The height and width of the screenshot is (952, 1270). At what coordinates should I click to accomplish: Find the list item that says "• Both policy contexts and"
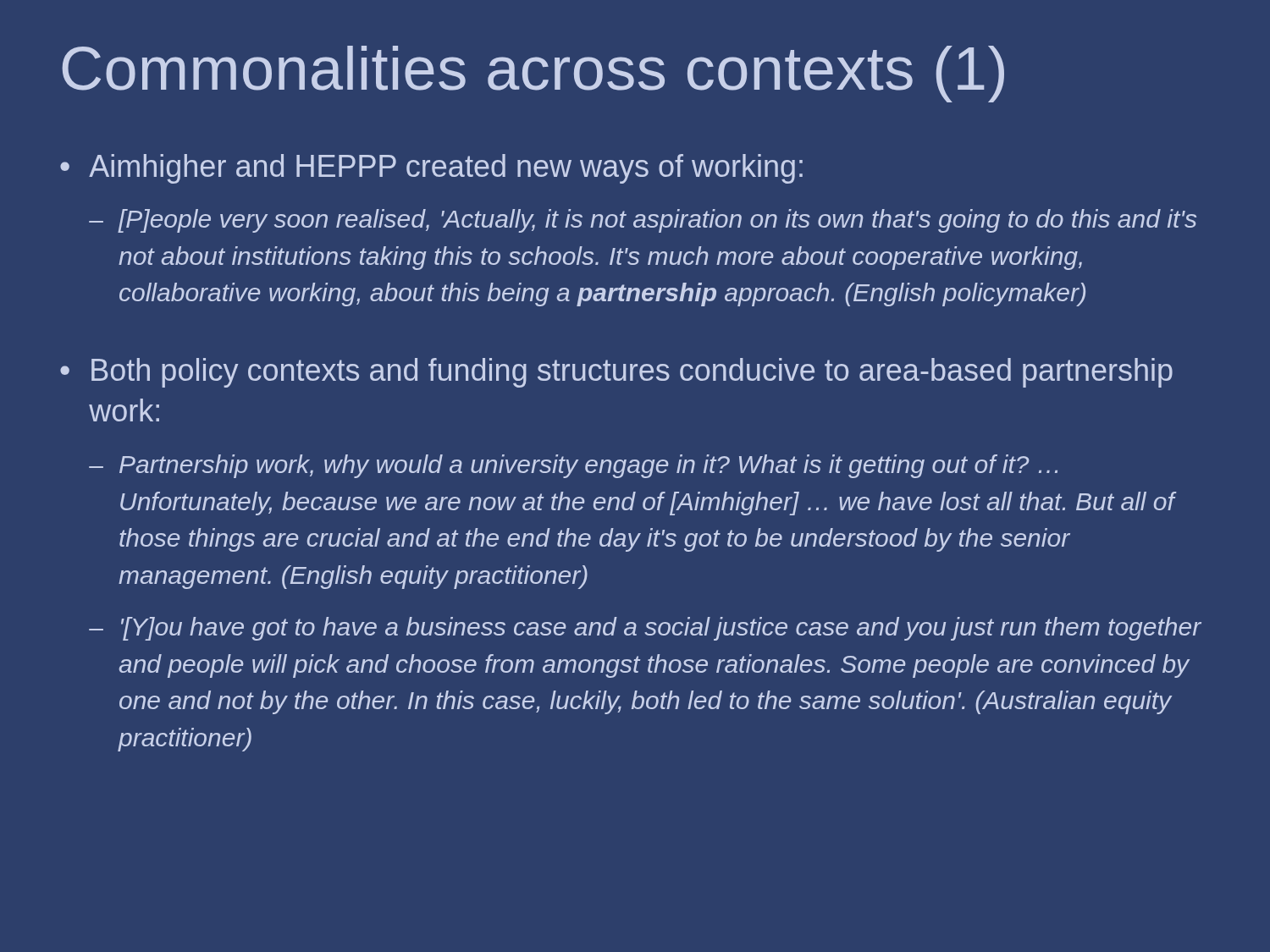(x=635, y=561)
